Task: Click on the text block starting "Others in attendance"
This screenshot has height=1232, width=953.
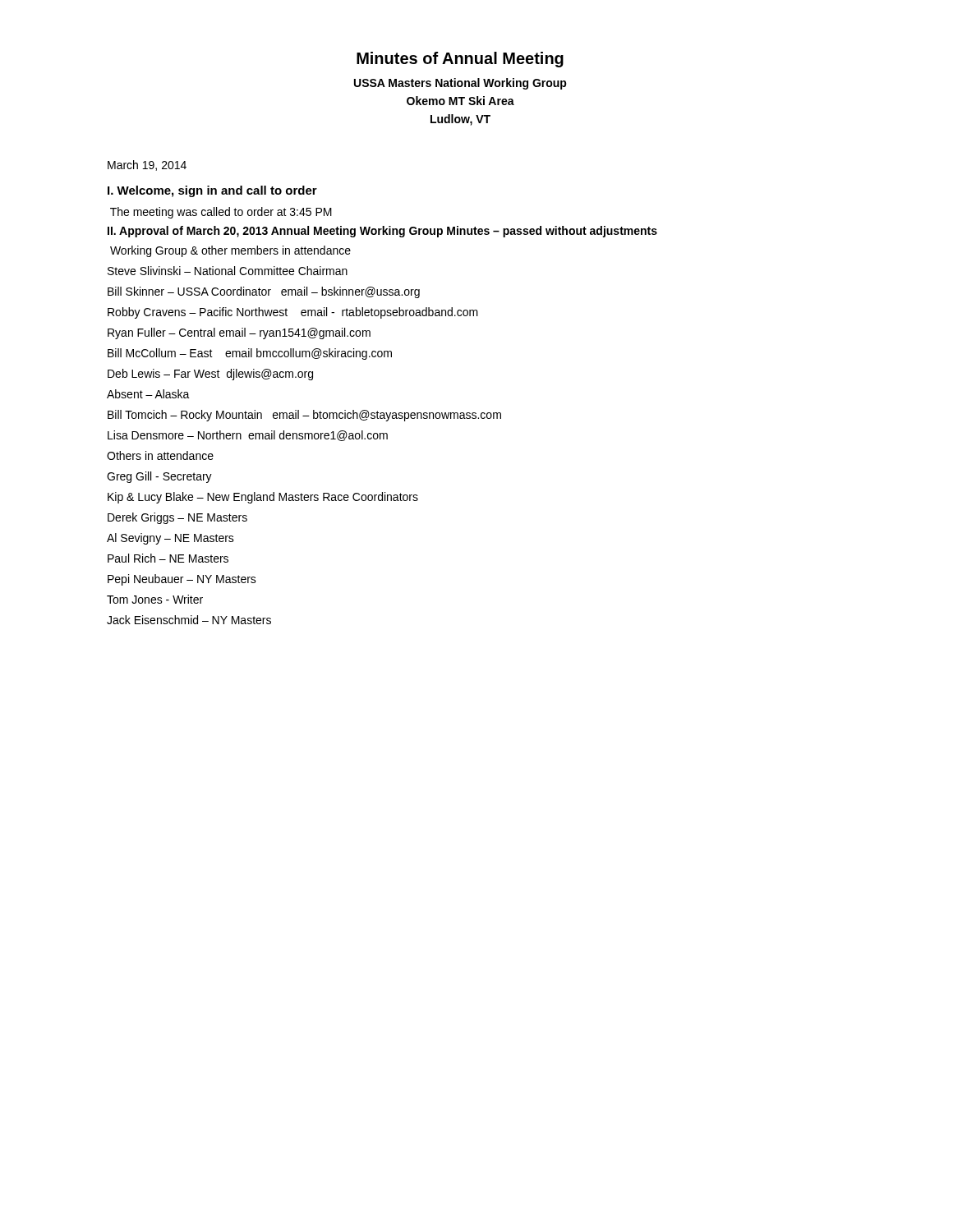Action: (x=160, y=456)
